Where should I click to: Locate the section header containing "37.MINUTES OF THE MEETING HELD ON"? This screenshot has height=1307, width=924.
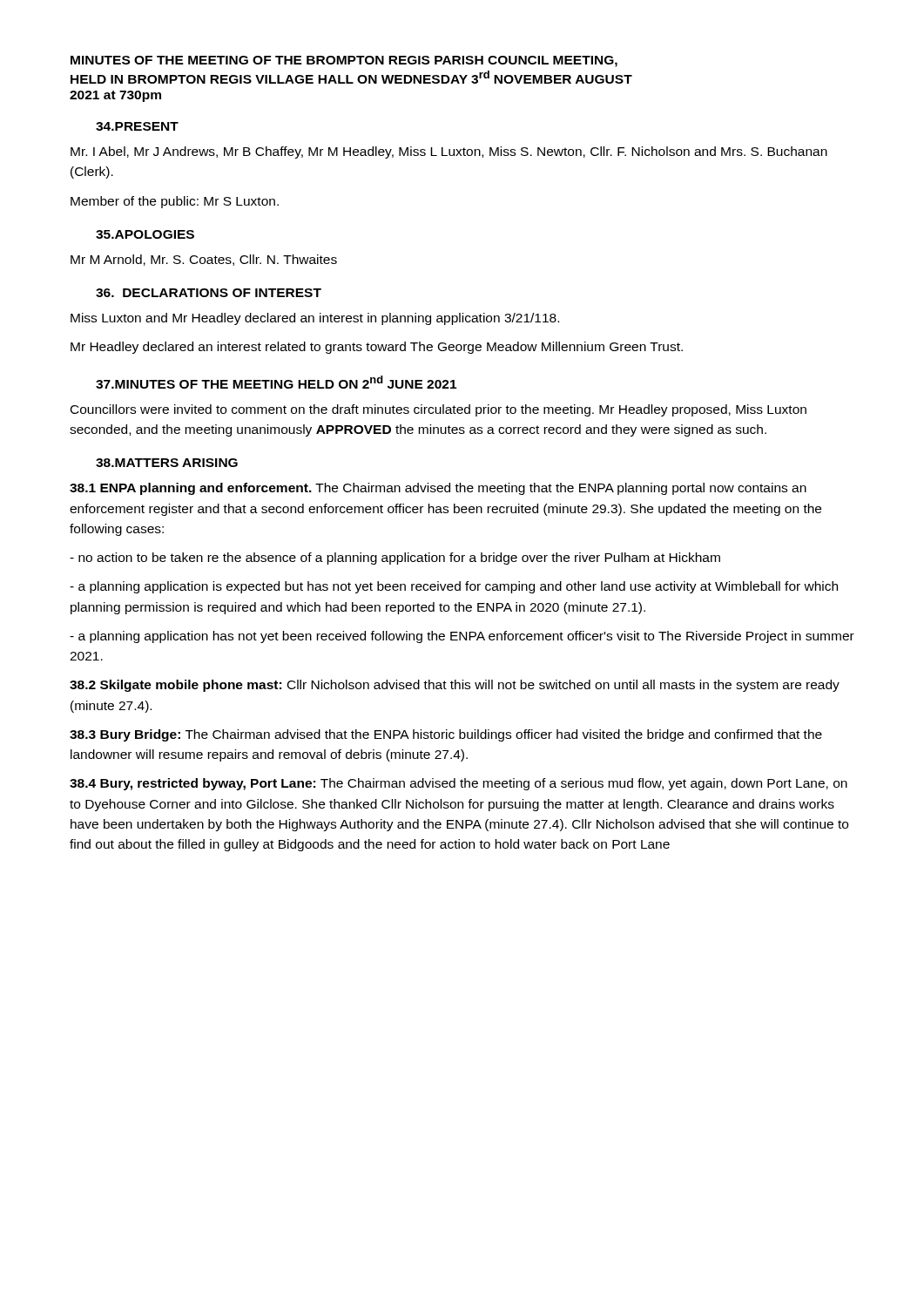pyautogui.click(x=276, y=382)
